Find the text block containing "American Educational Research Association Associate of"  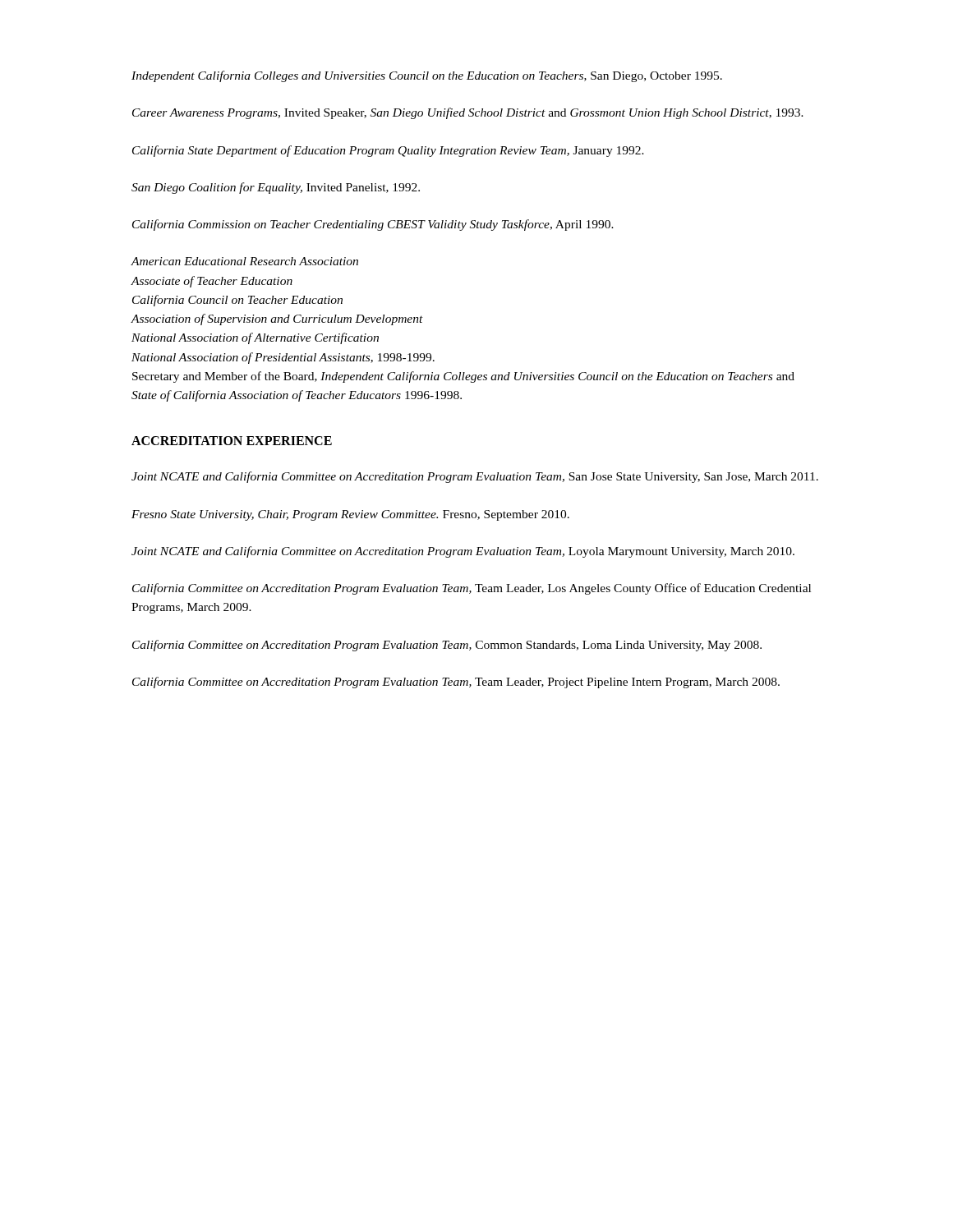pos(244,261)
